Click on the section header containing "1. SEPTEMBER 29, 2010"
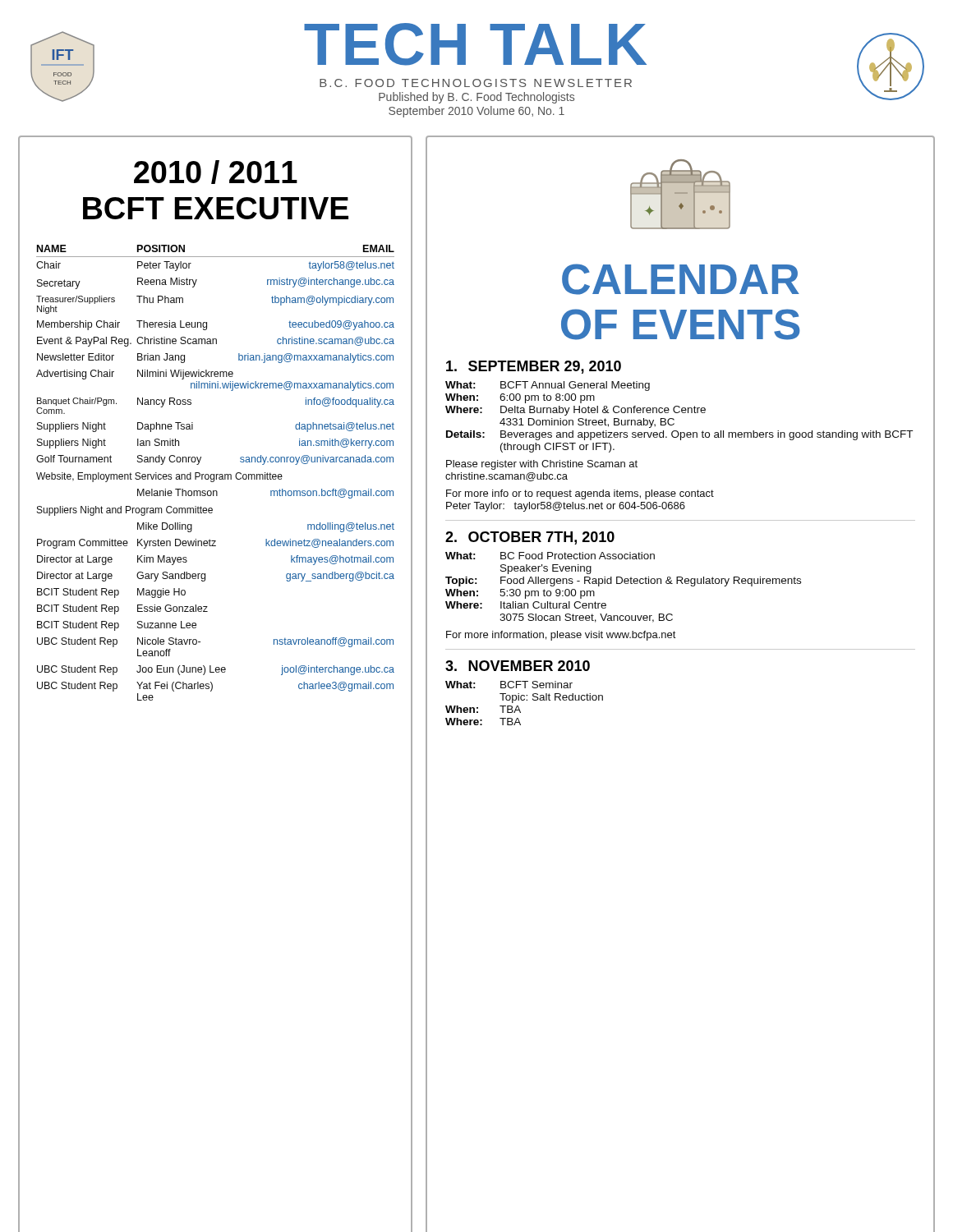 [x=533, y=366]
